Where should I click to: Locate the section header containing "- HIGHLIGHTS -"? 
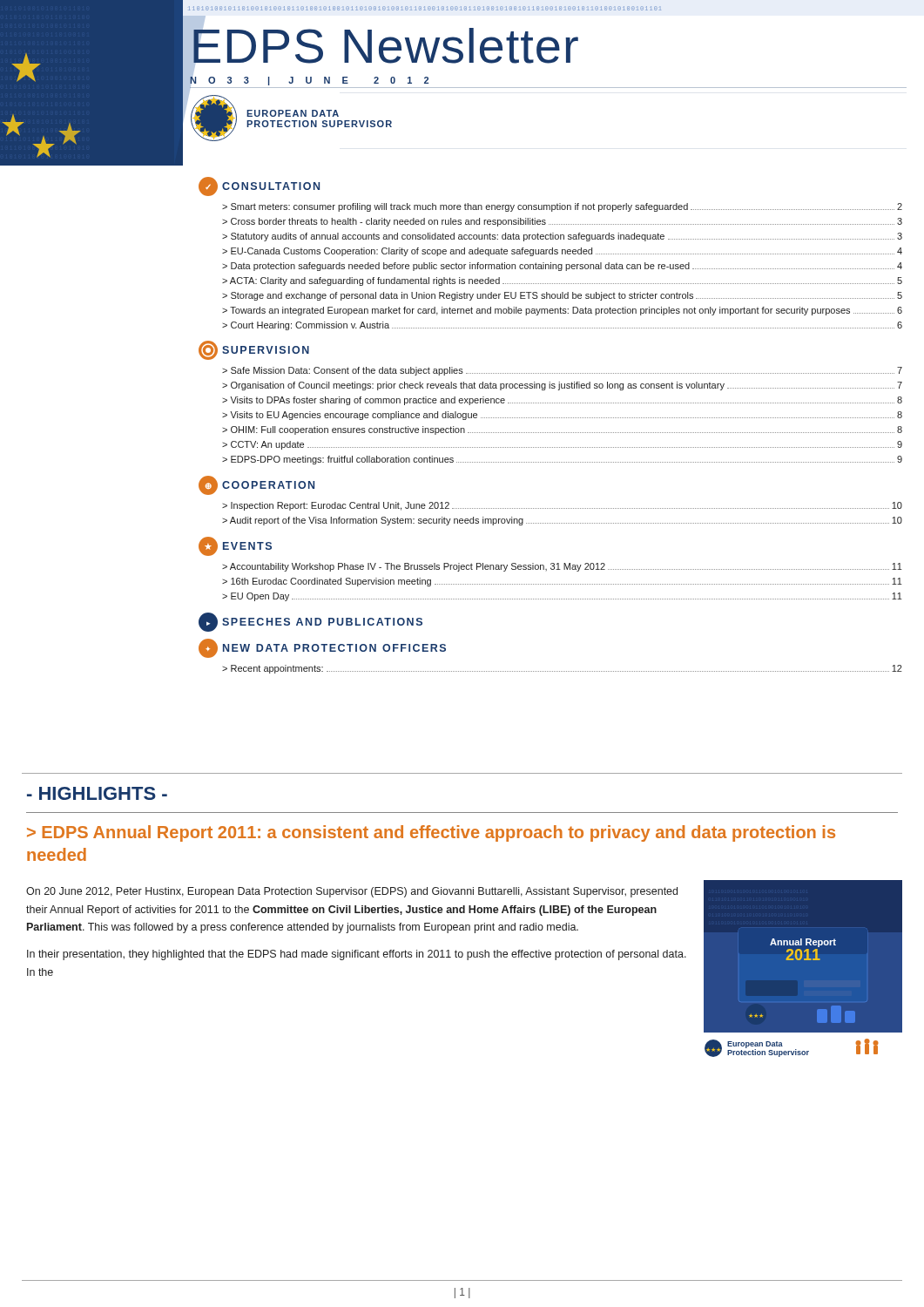coord(97,793)
